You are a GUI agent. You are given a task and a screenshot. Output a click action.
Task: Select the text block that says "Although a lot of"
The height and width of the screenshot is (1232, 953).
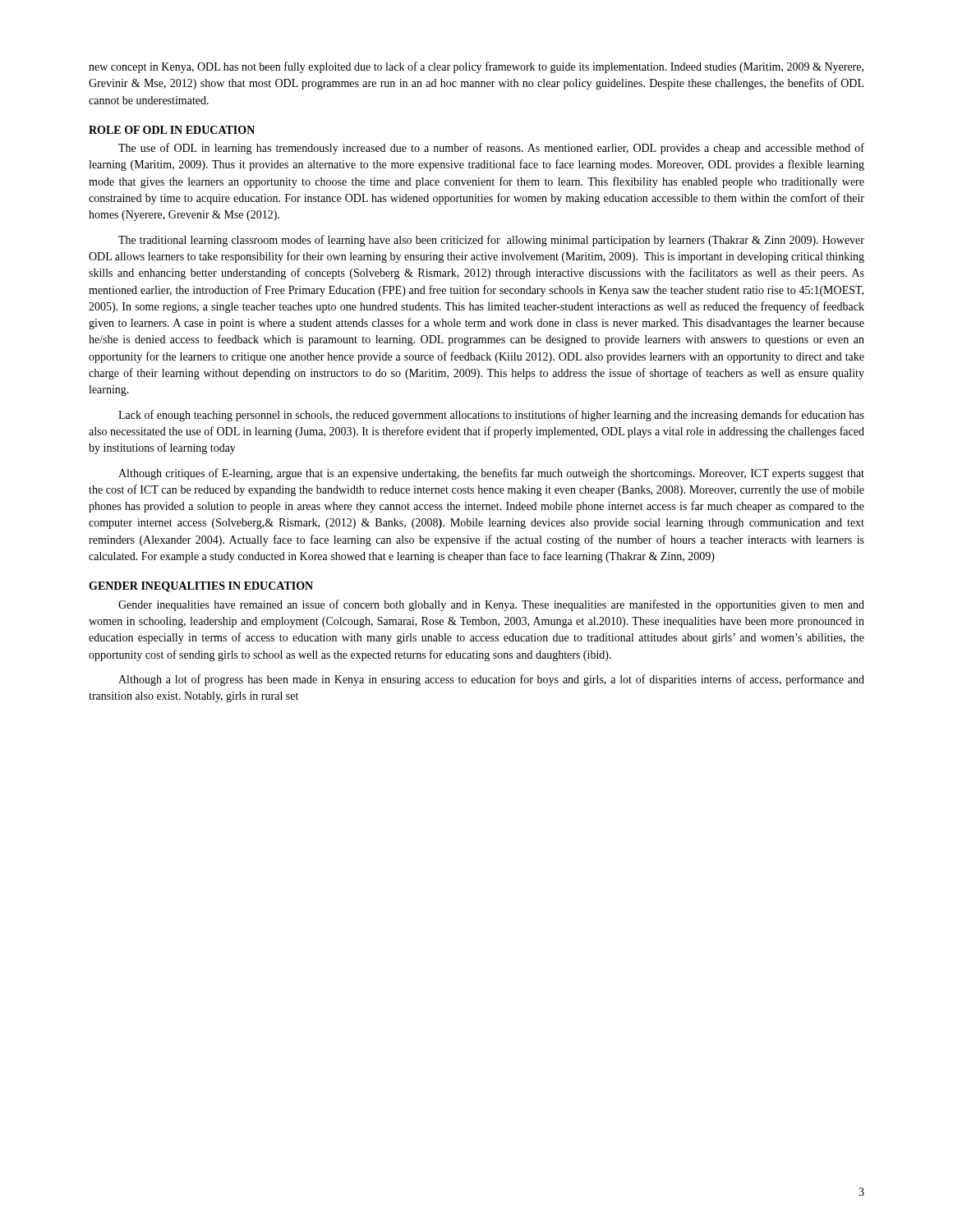476,688
